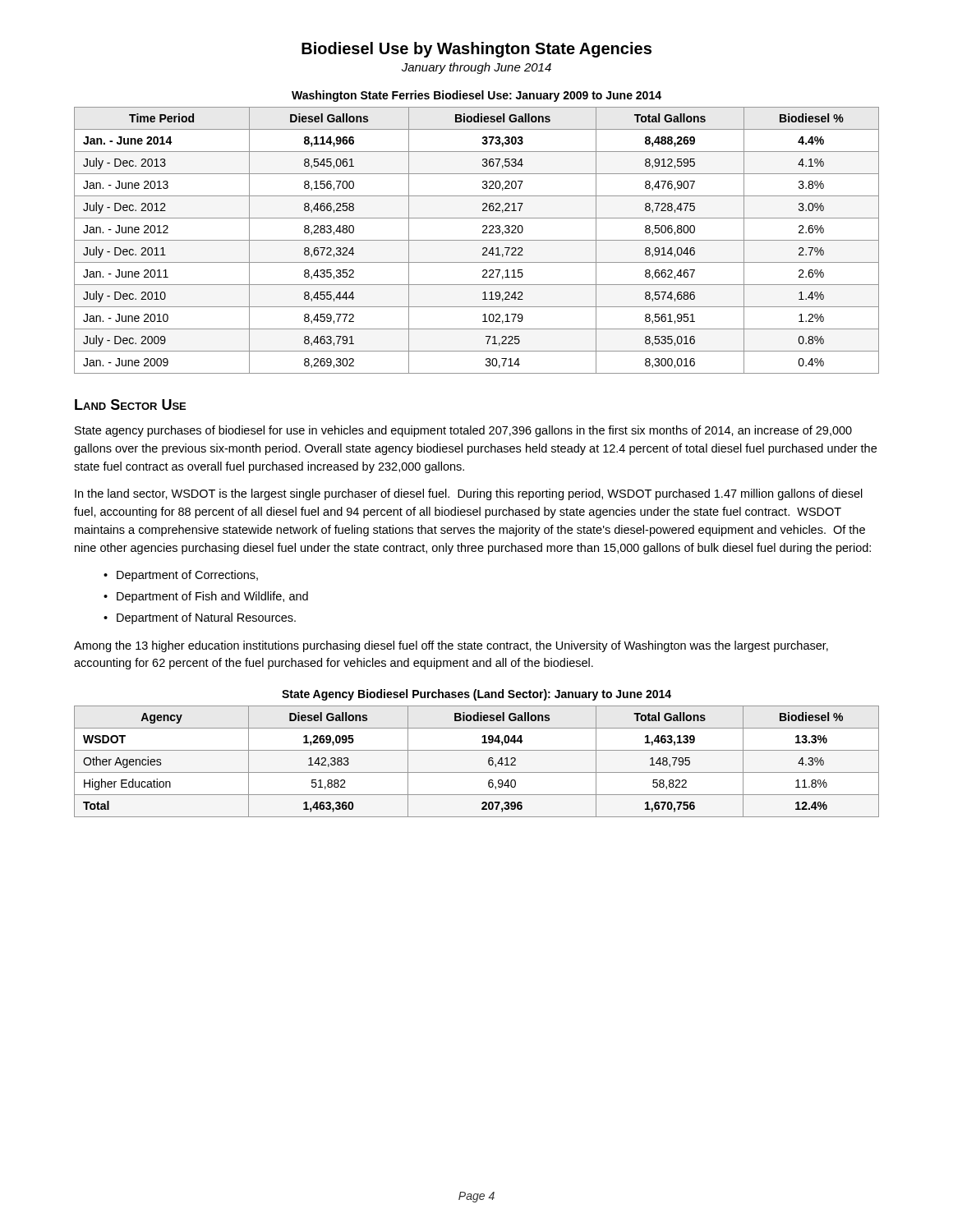953x1232 pixels.
Task: Click the passage that begins "Among the 13 higher"
Action: tap(451, 654)
